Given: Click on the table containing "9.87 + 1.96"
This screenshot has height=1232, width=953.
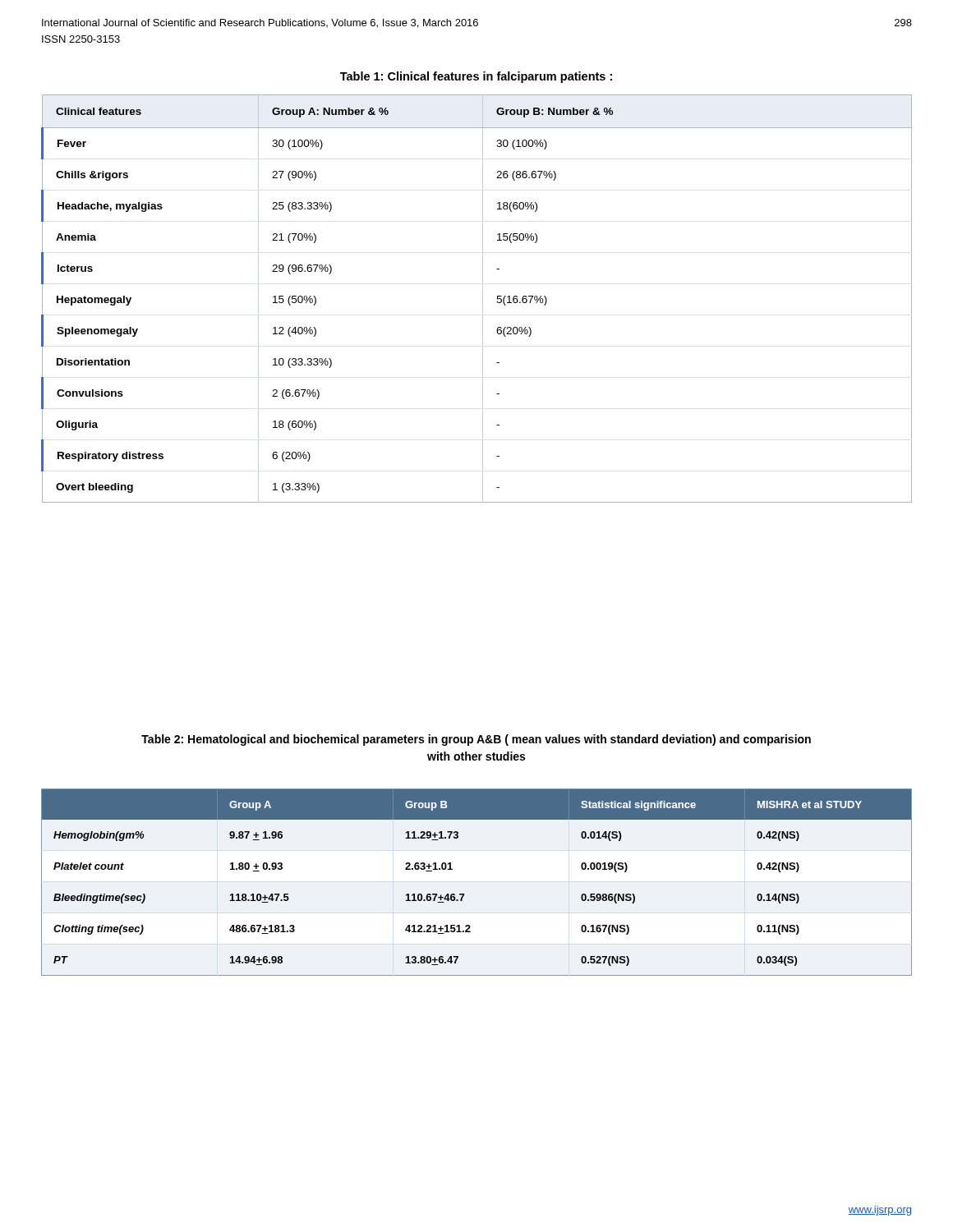Looking at the screenshot, I should click(x=476, y=882).
